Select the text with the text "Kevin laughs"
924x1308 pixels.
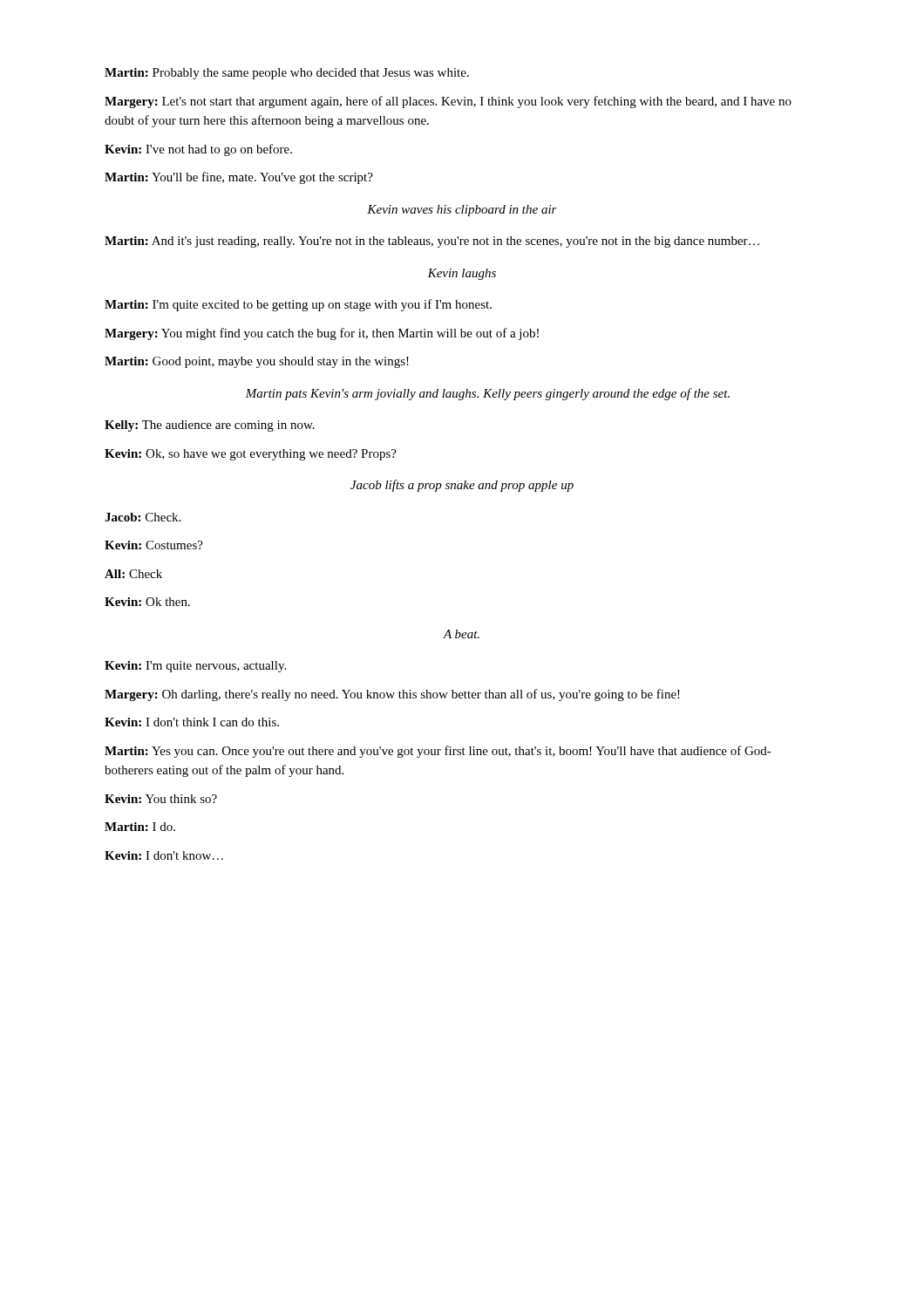click(x=462, y=273)
